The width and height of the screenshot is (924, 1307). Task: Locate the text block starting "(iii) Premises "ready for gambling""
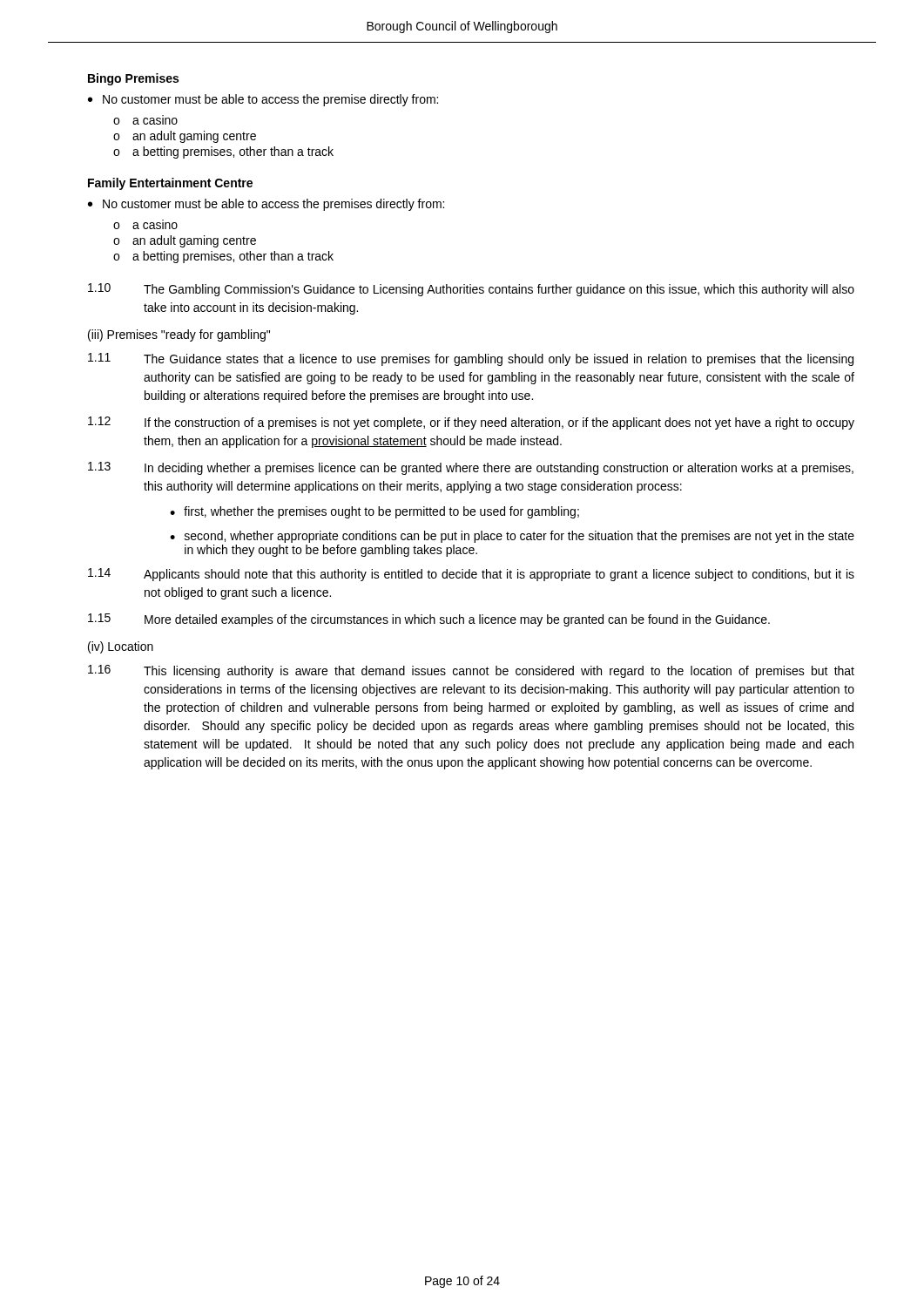coord(179,335)
